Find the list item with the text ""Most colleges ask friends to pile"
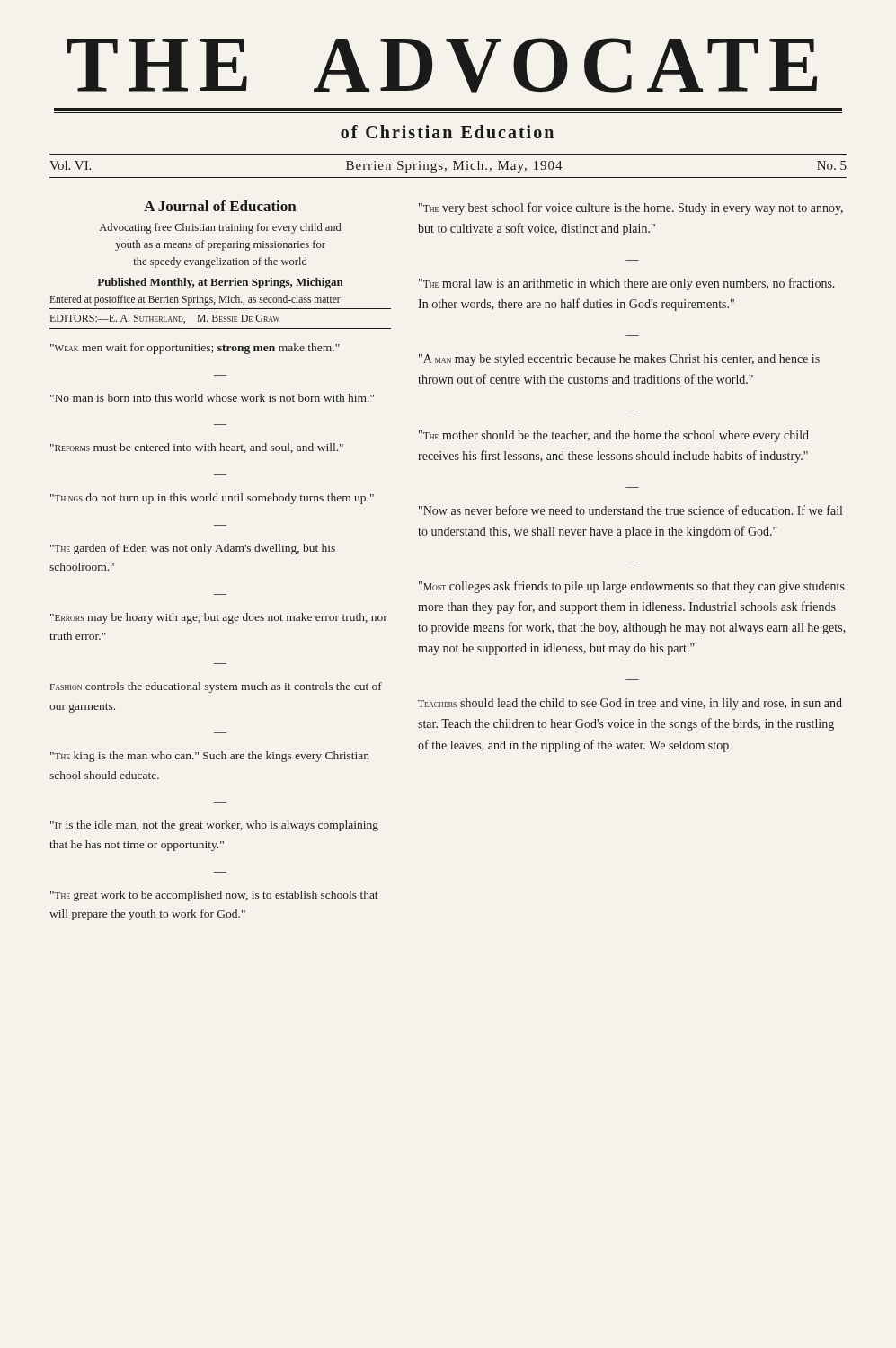The image size is (896, 1348). point(632,617)
